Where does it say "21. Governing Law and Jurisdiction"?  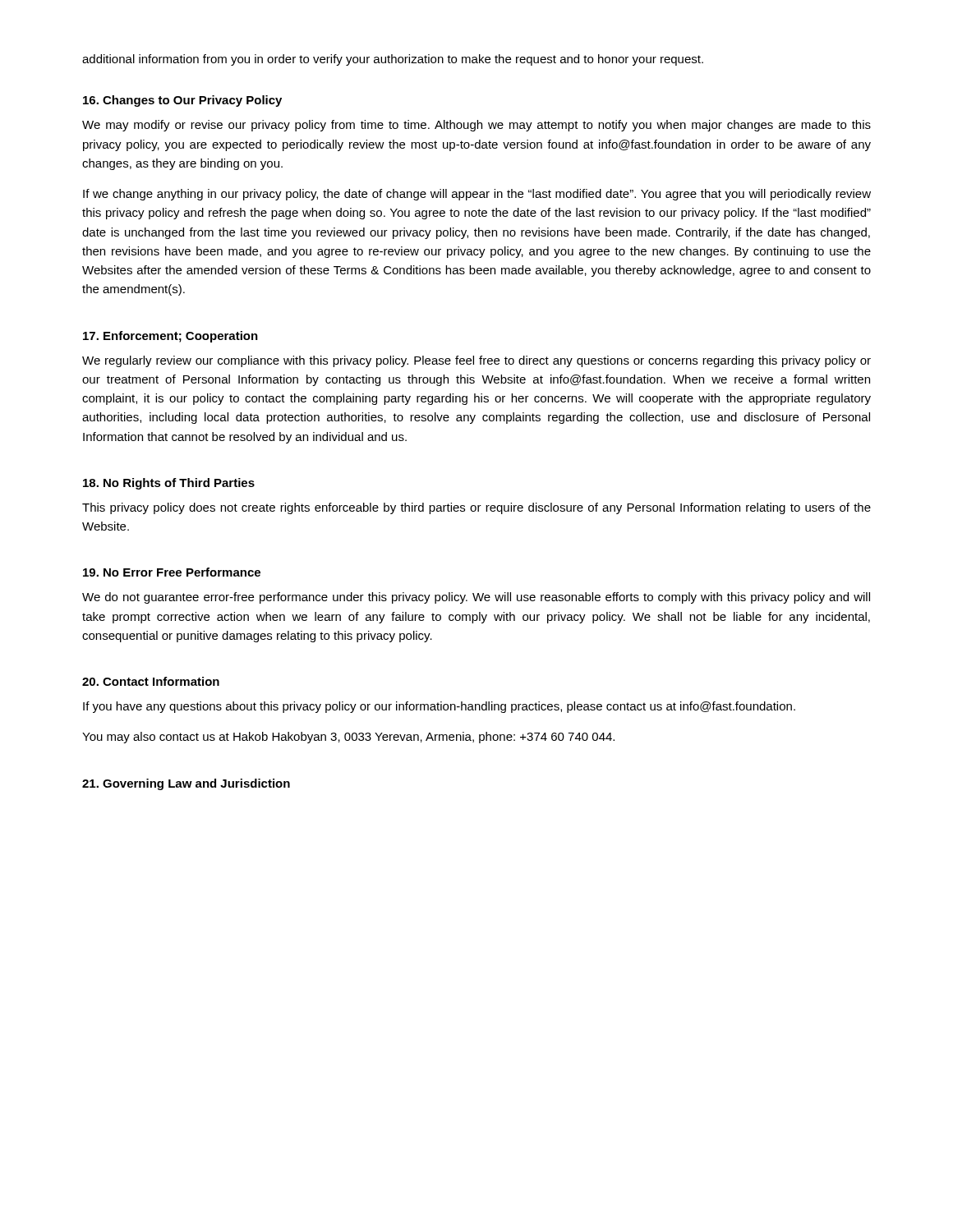coord(186,783)
